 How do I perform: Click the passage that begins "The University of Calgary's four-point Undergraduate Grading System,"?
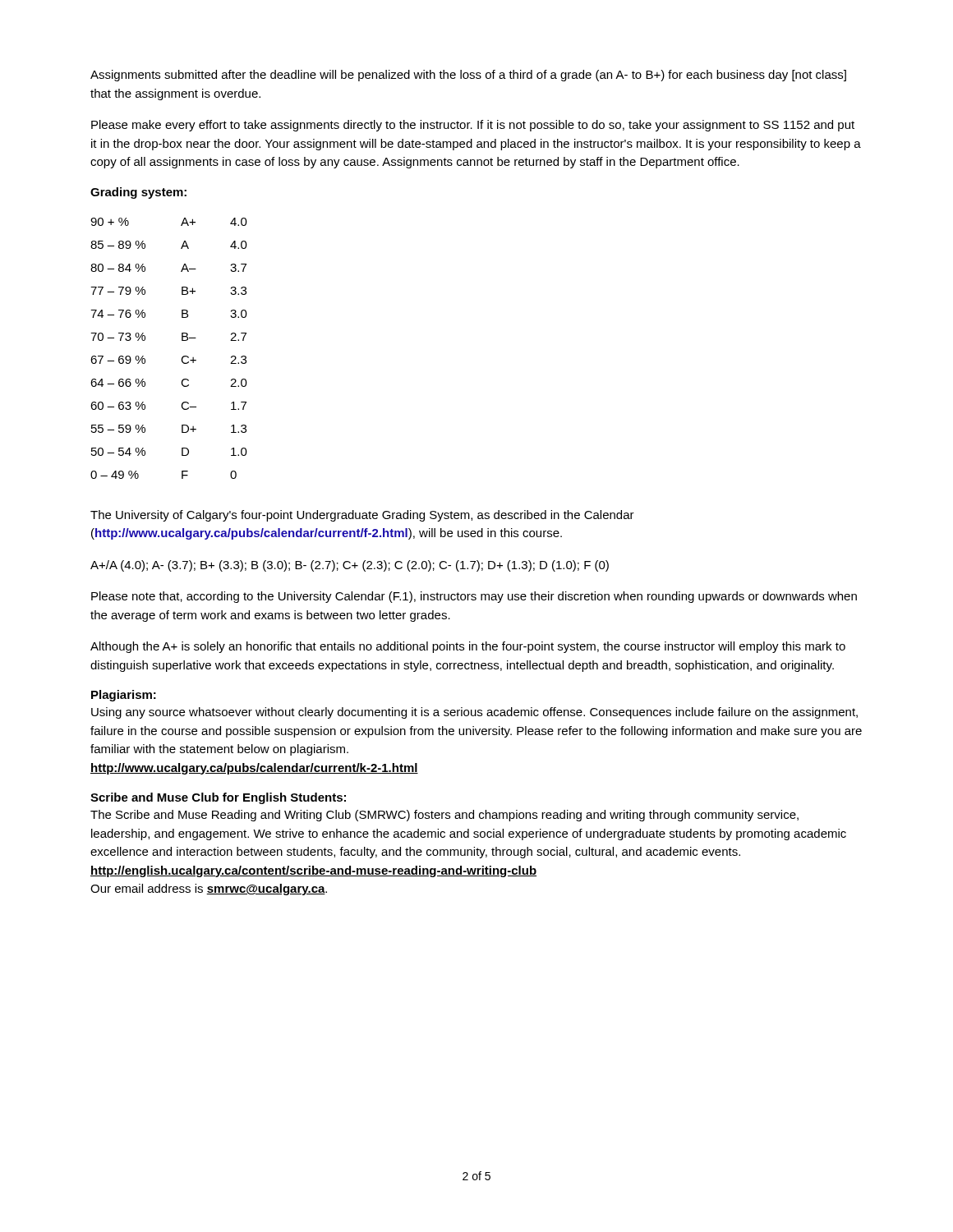pyautogui.click(x=362, y=523)
